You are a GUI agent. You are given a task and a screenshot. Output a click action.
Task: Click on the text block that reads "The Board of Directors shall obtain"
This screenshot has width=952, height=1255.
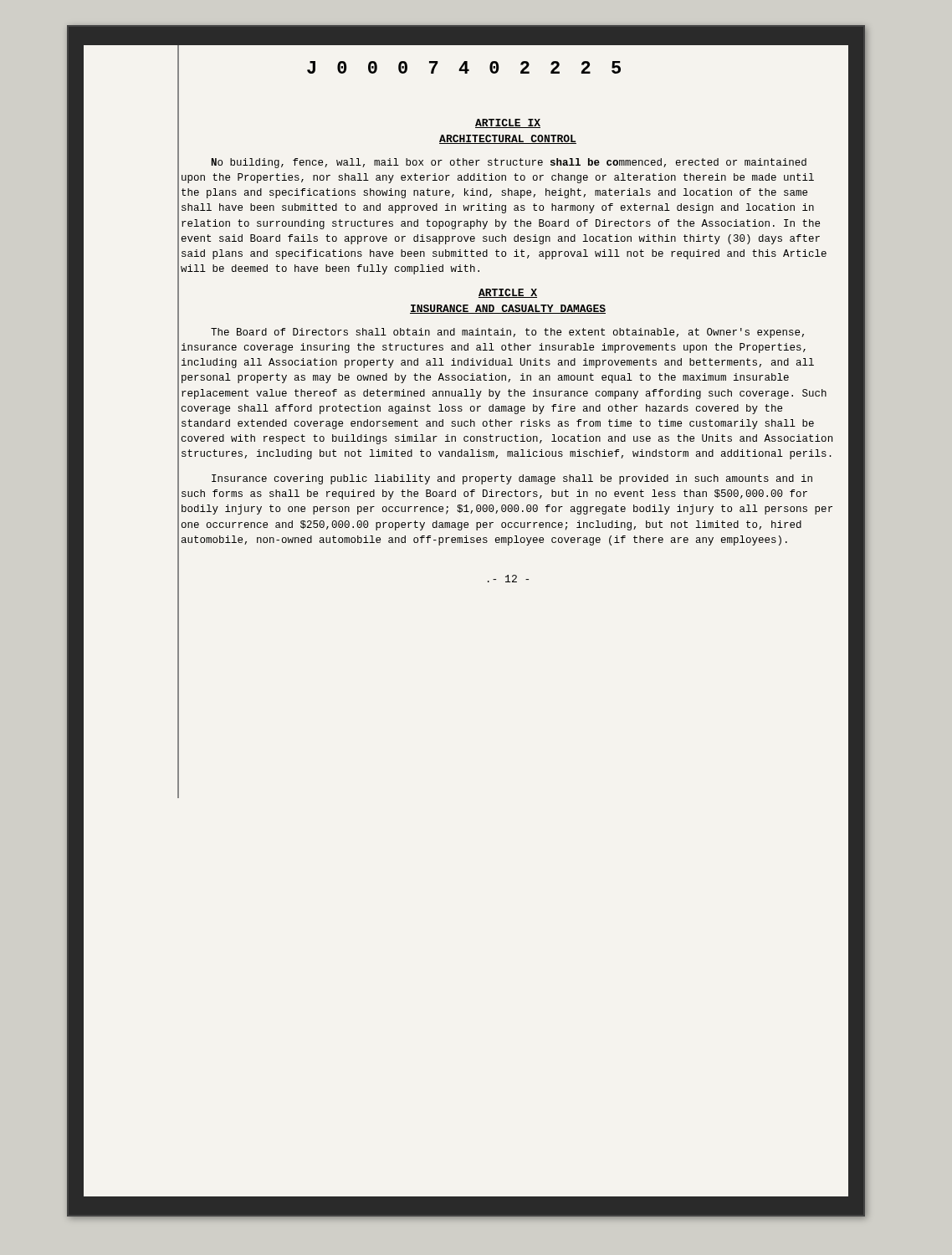[x=507, y=394]
